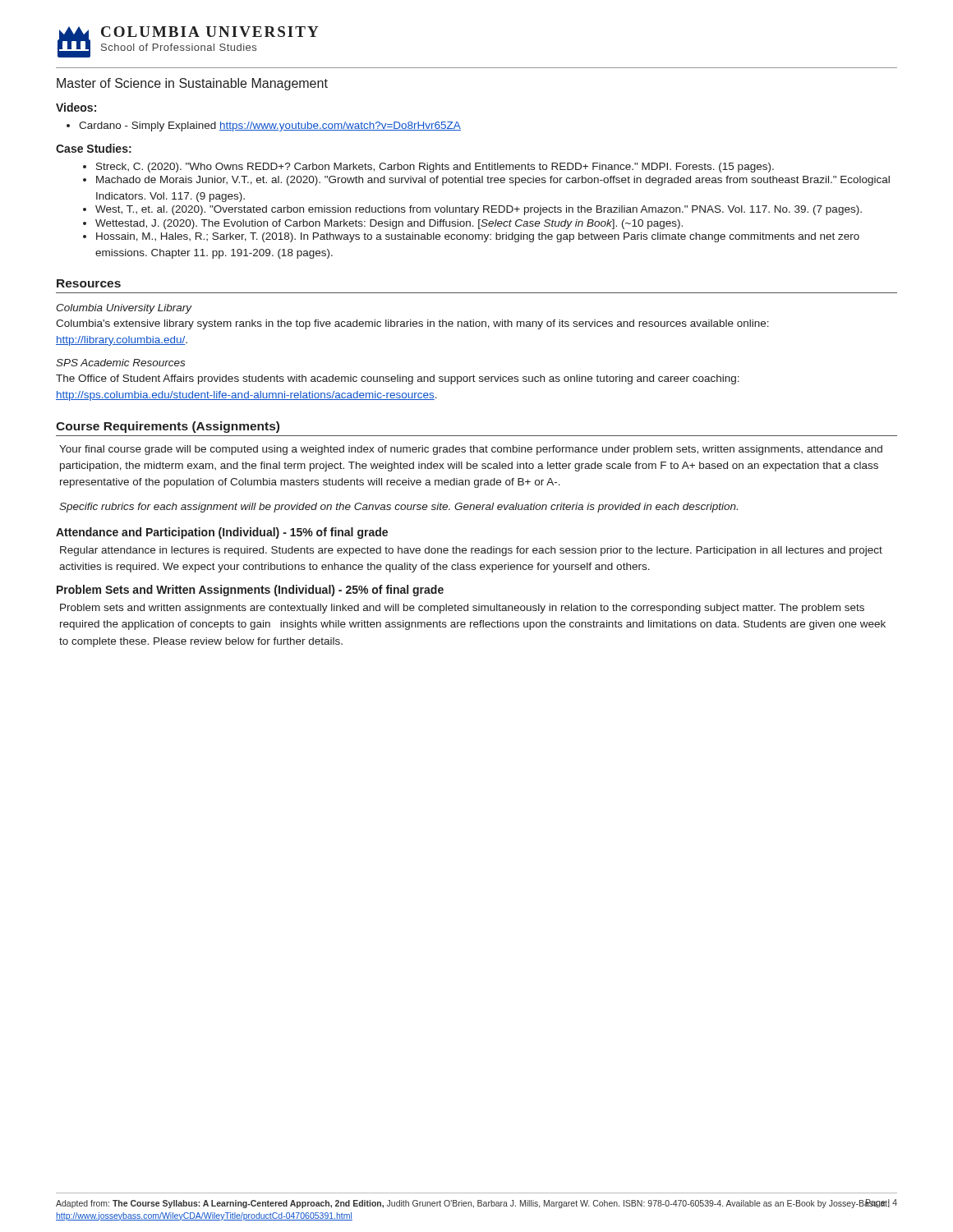This screenshot has width=953, height=1232.
Task: Find the element starting "Problem sets and written"
Action: (x=473, y=624)
